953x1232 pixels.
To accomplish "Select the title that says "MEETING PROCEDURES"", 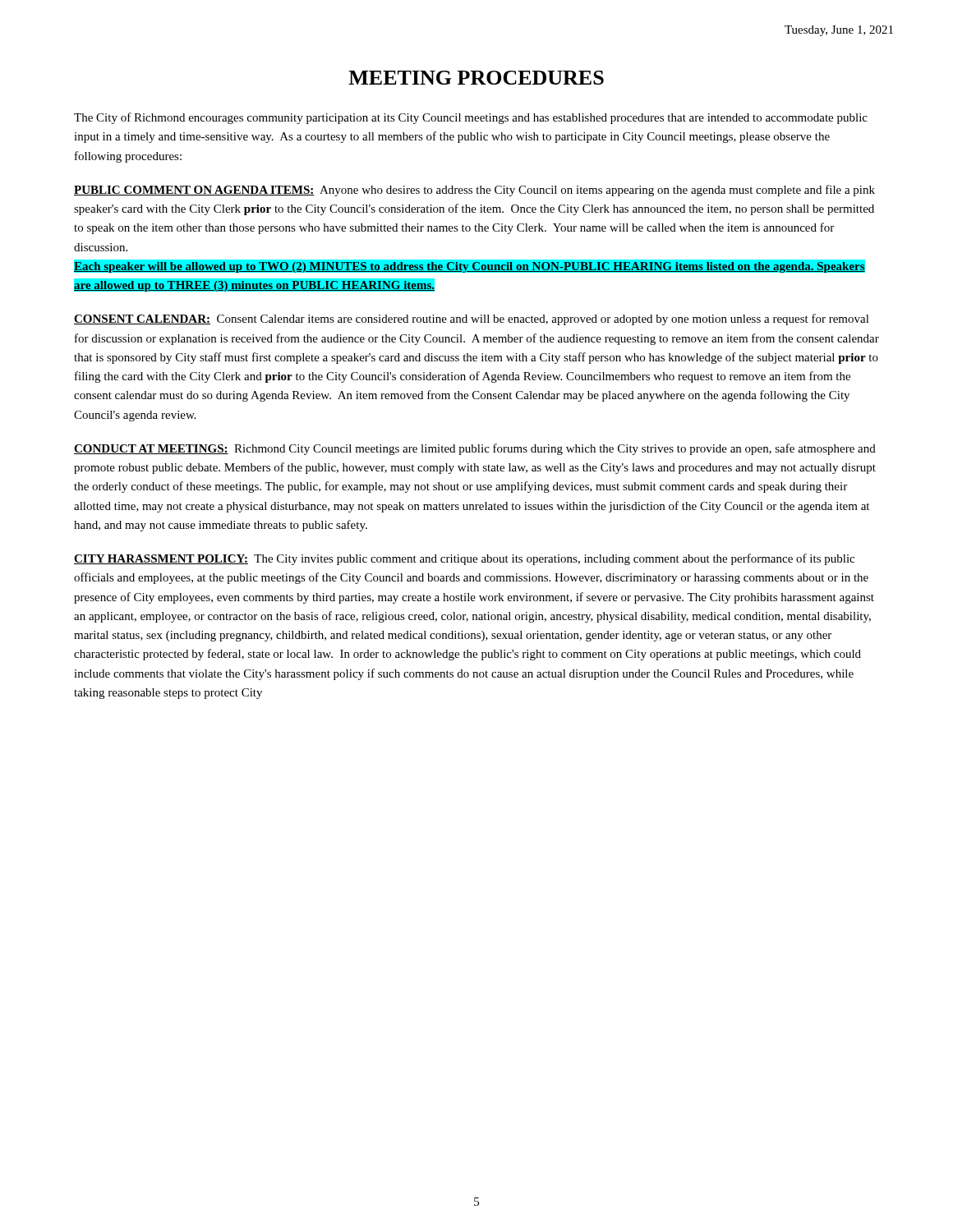I will click(x=476, y=78).
